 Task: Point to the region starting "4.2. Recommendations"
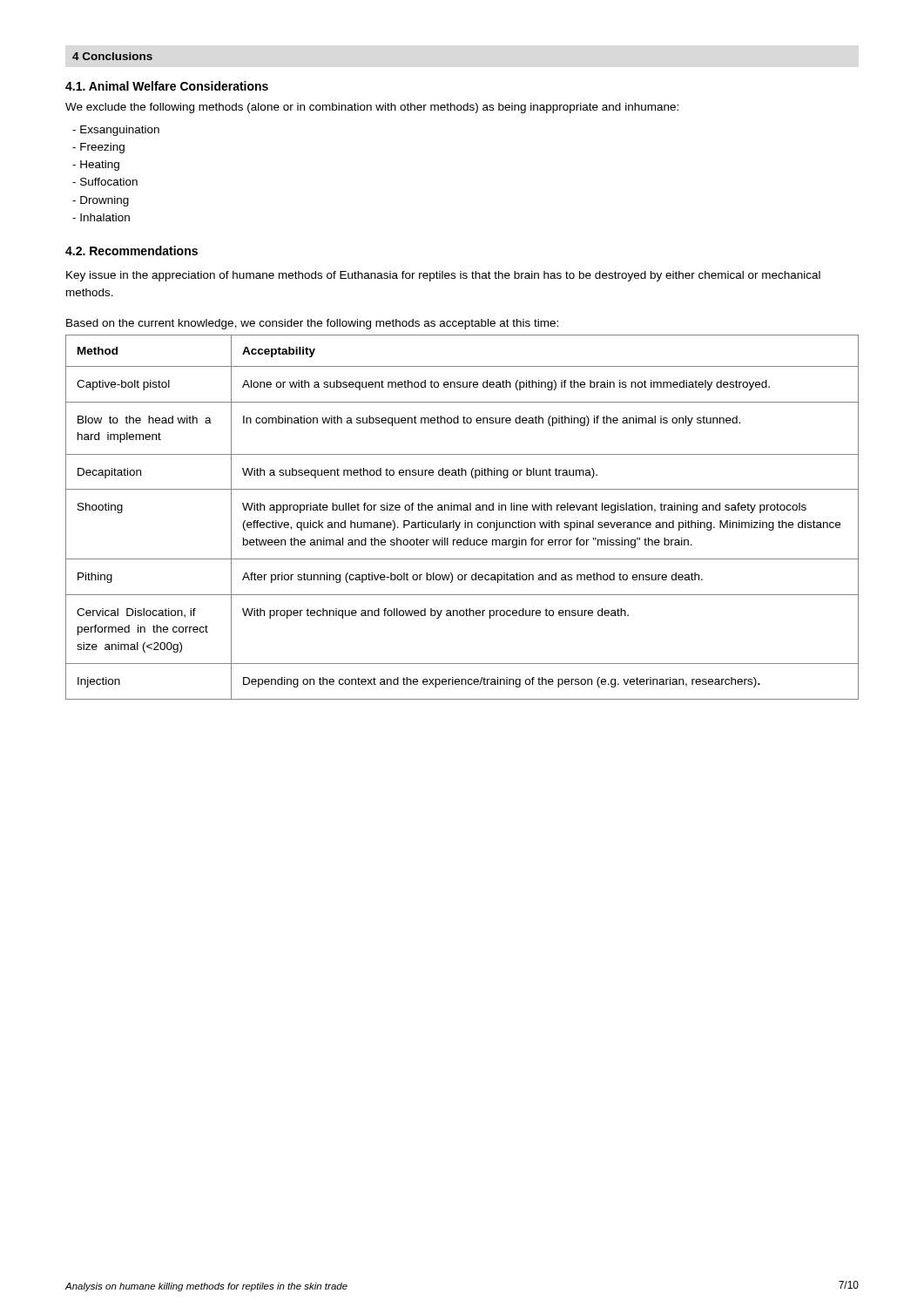132,251
